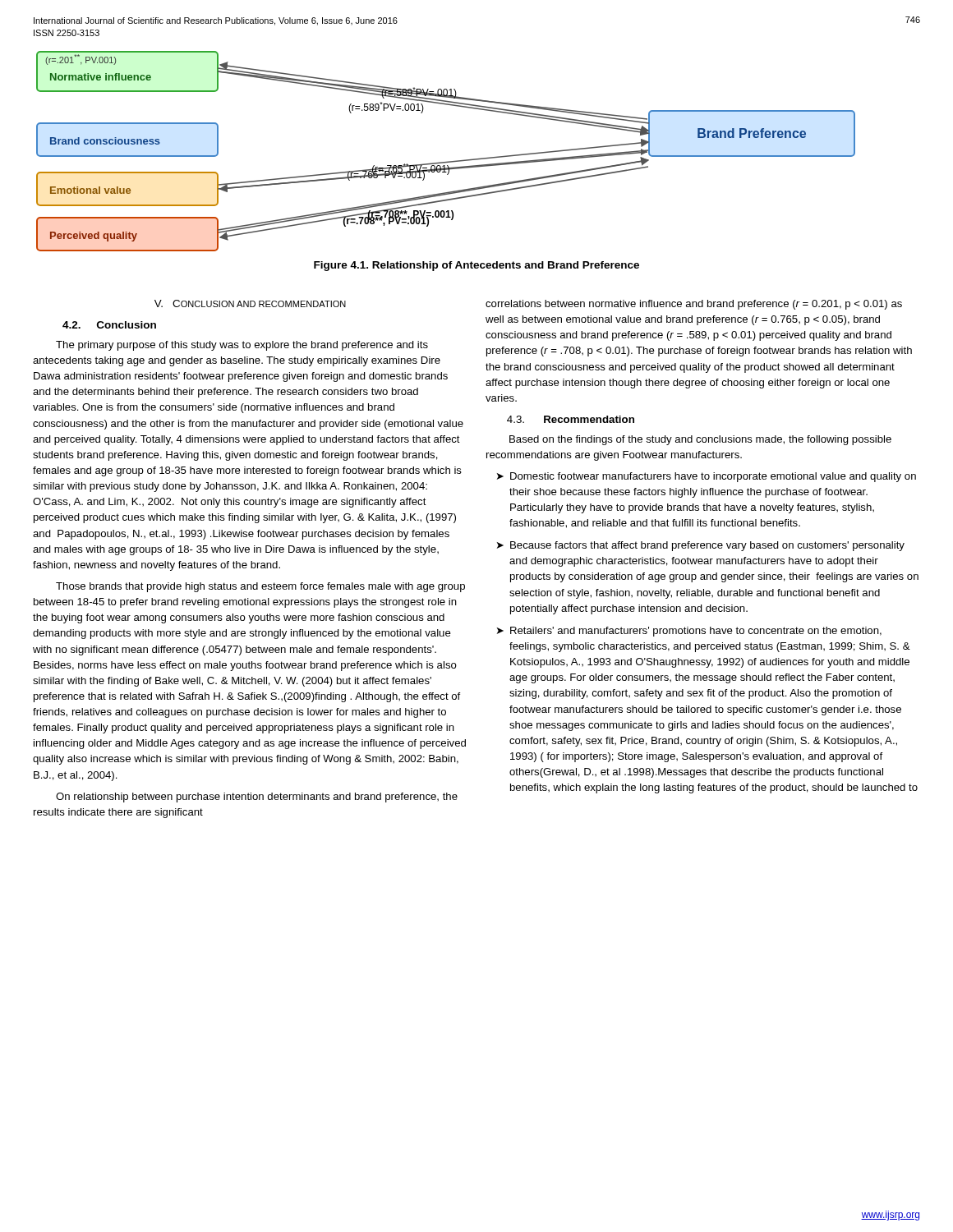
Task: Locate the block starting "4.3. Recommendation"
Action: [x=560, y=419]
